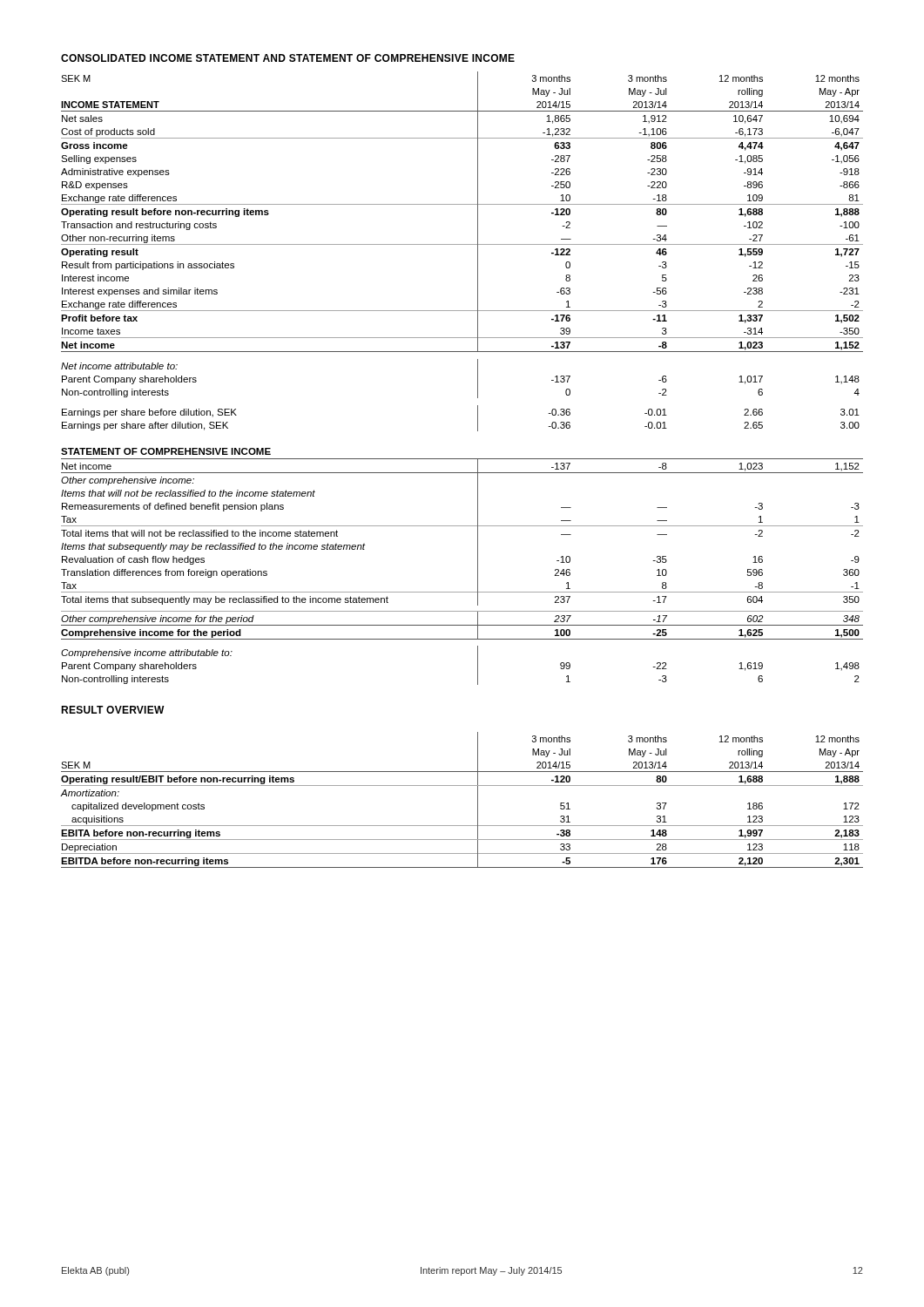
Task: Point to the text block starting "RESULT OVERVIEW"
Action: (x=113, y=710)
